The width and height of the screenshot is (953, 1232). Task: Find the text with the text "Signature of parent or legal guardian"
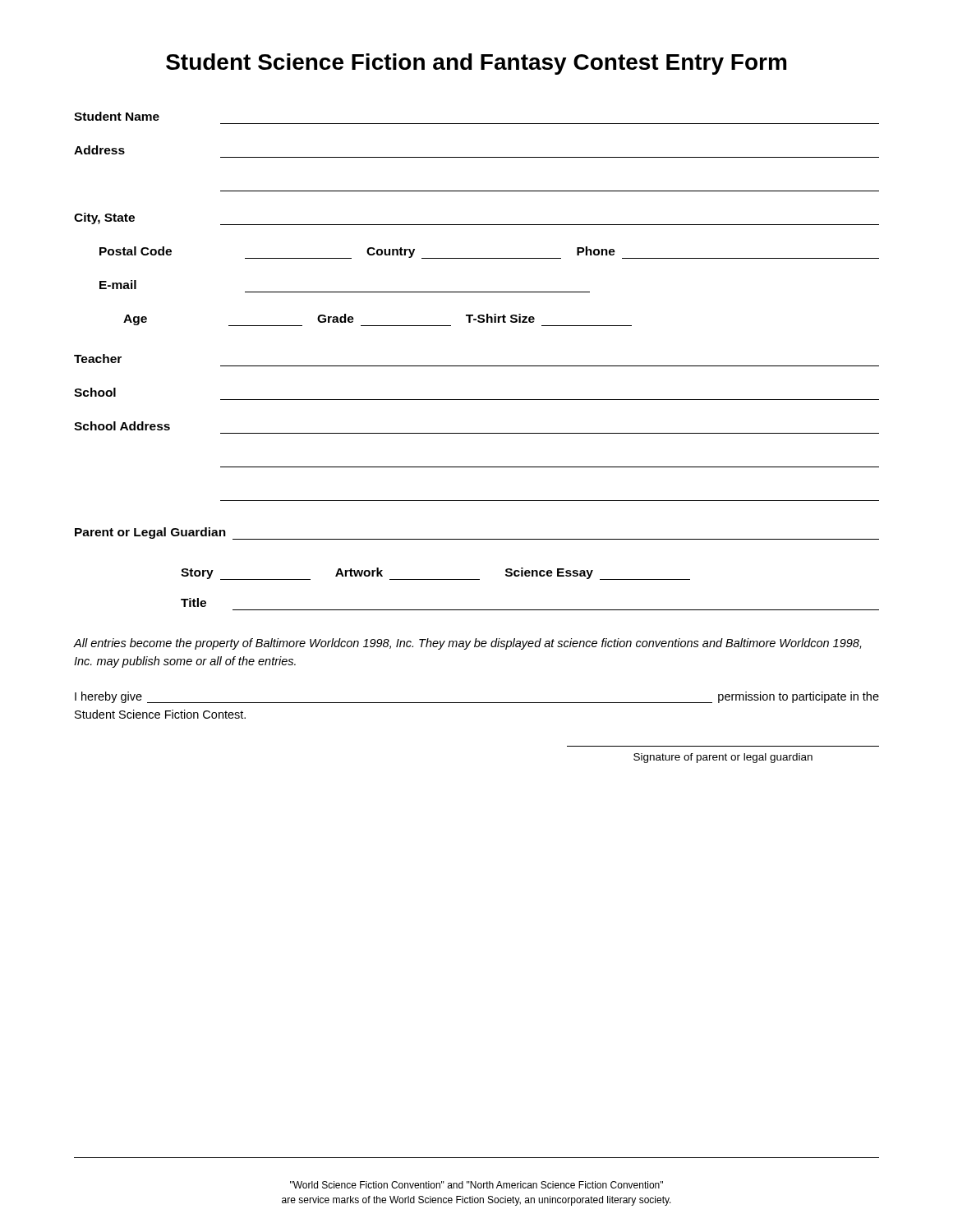pyautogui.click(x=723, y=754)
